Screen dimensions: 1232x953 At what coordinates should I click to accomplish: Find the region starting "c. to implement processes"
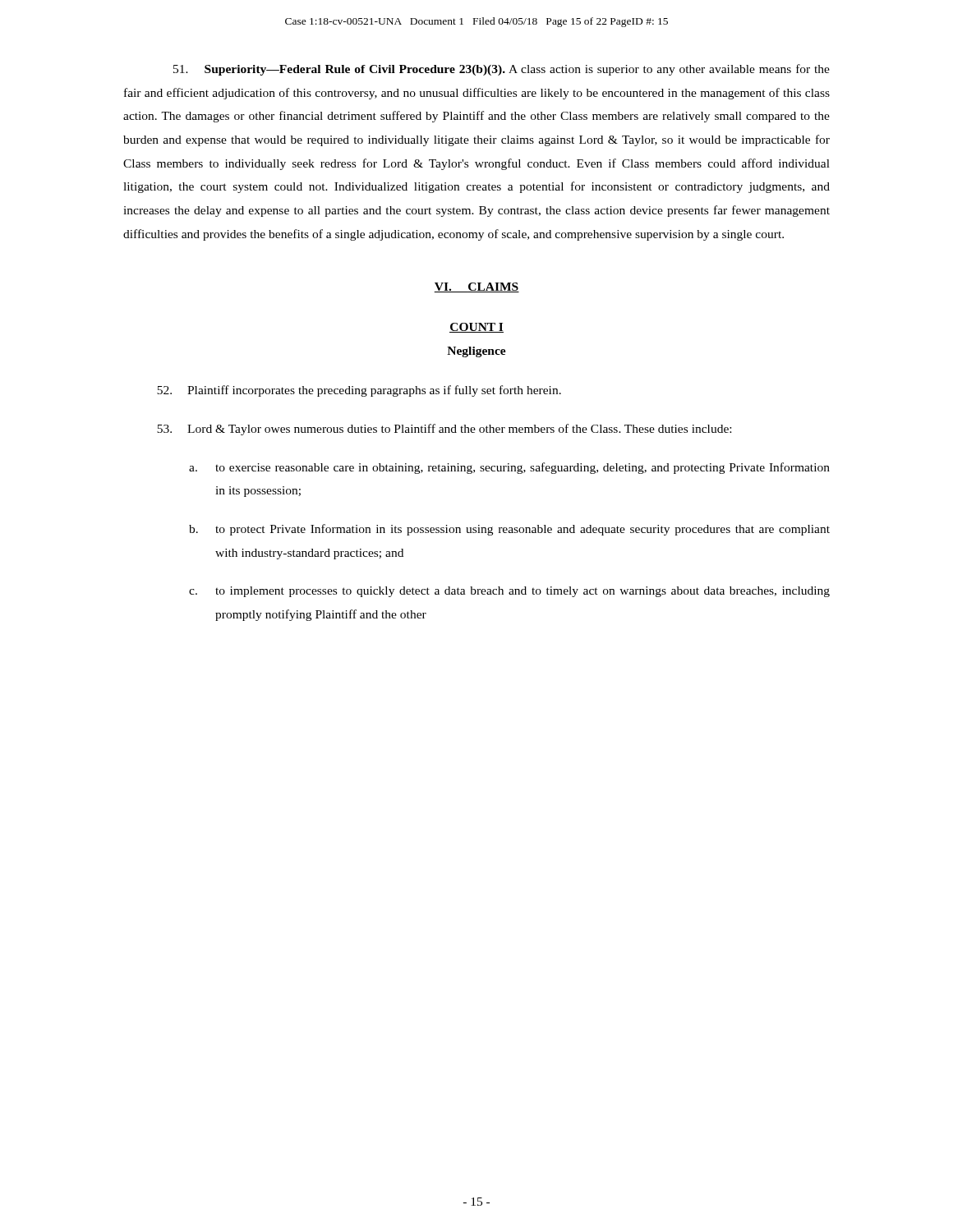509,603
